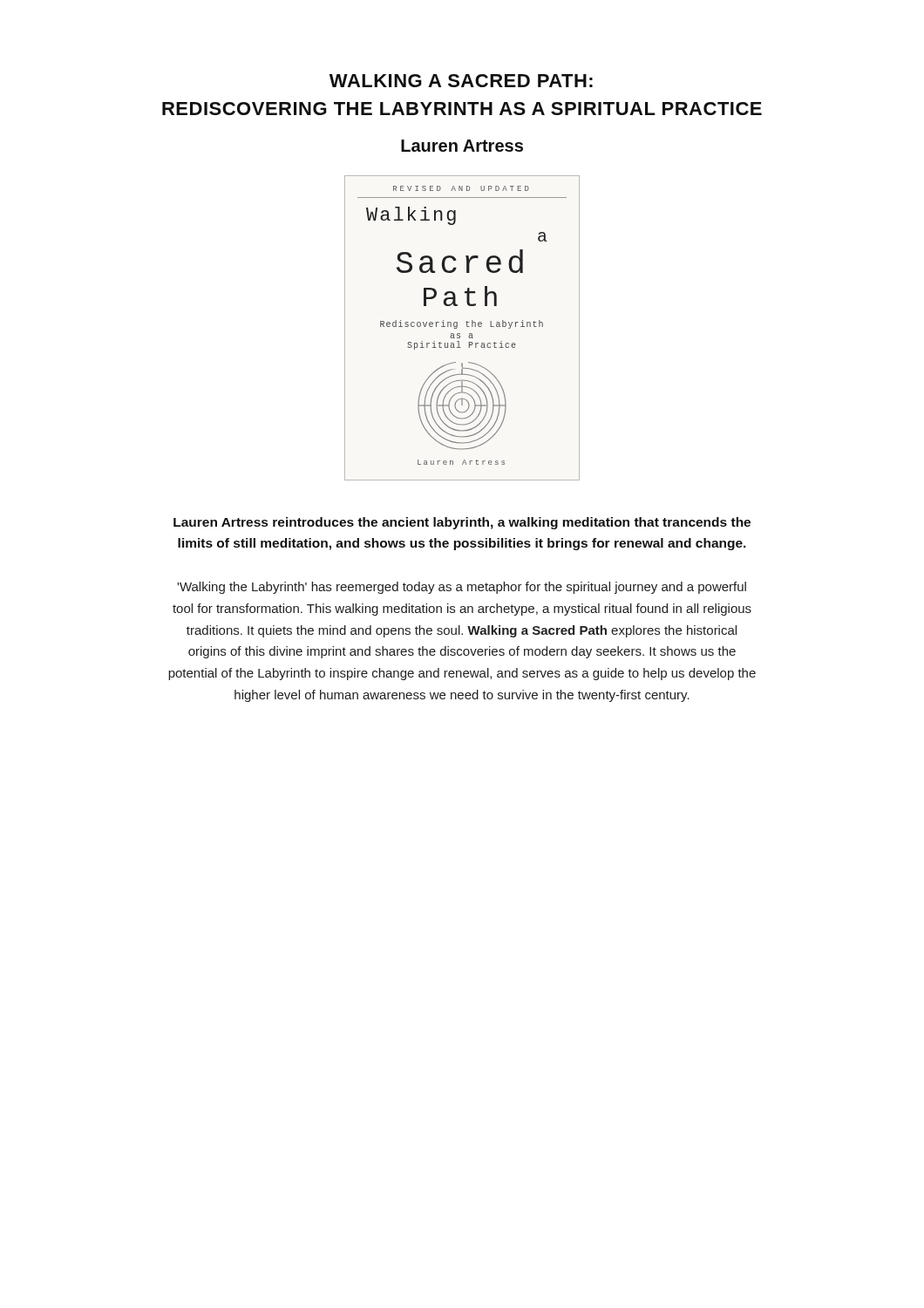
Task: Locate the text starting "REDISCOVERING THE LABYRINTH AS A"
Action: click(462, 109)
